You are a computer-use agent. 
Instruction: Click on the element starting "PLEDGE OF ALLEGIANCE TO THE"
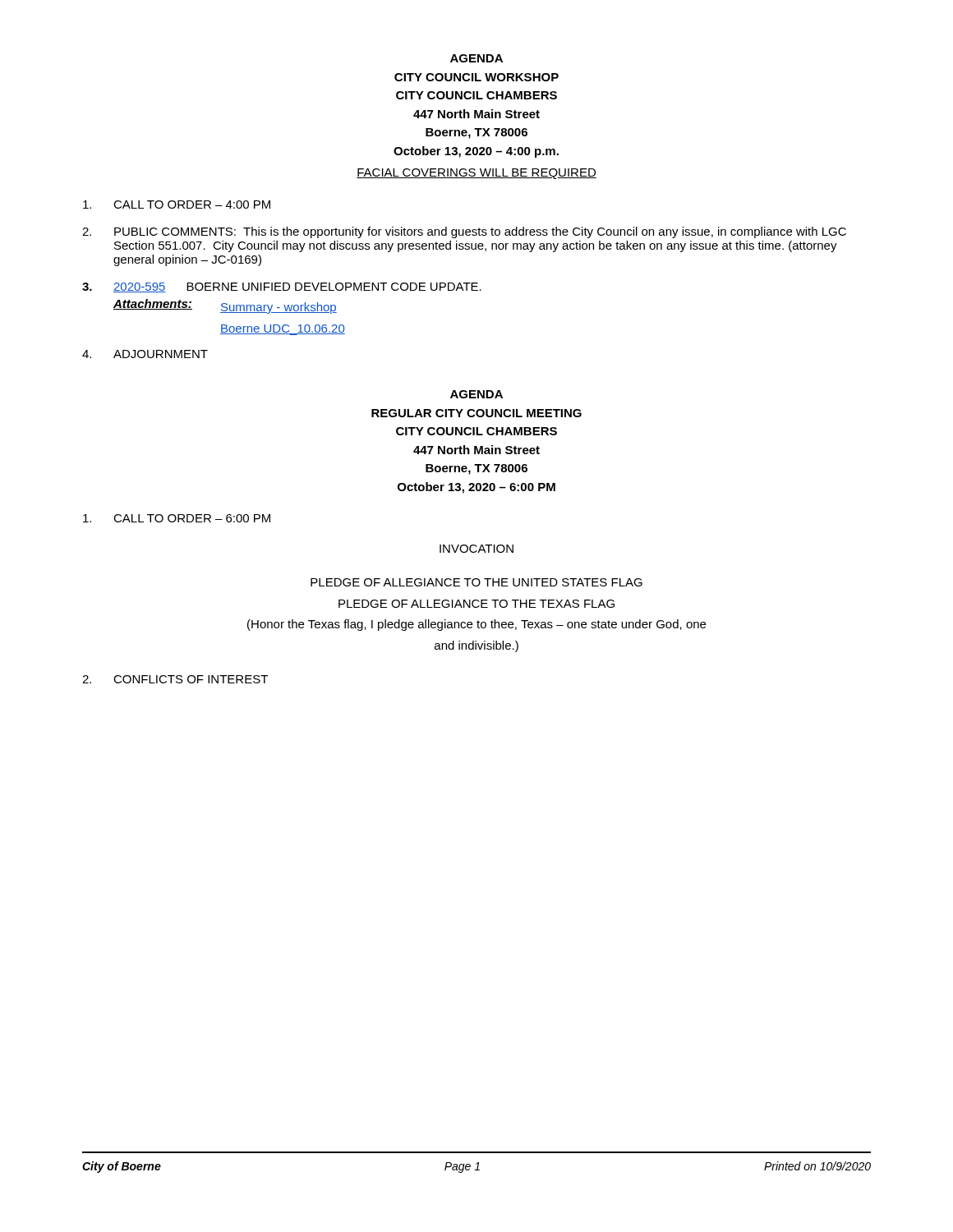pyautogui.click(x=476, y=614)
